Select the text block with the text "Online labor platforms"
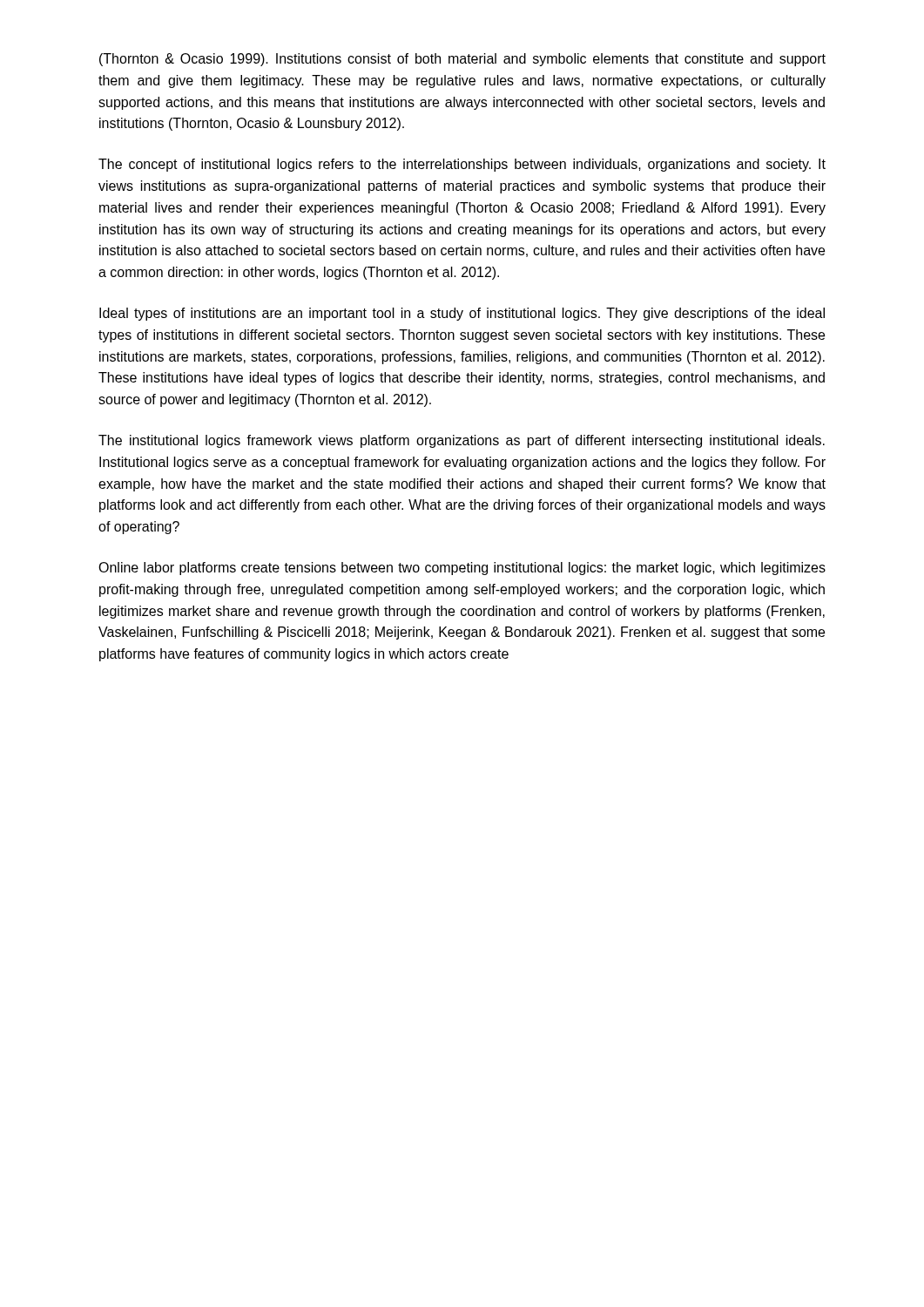 click(462, 611)
